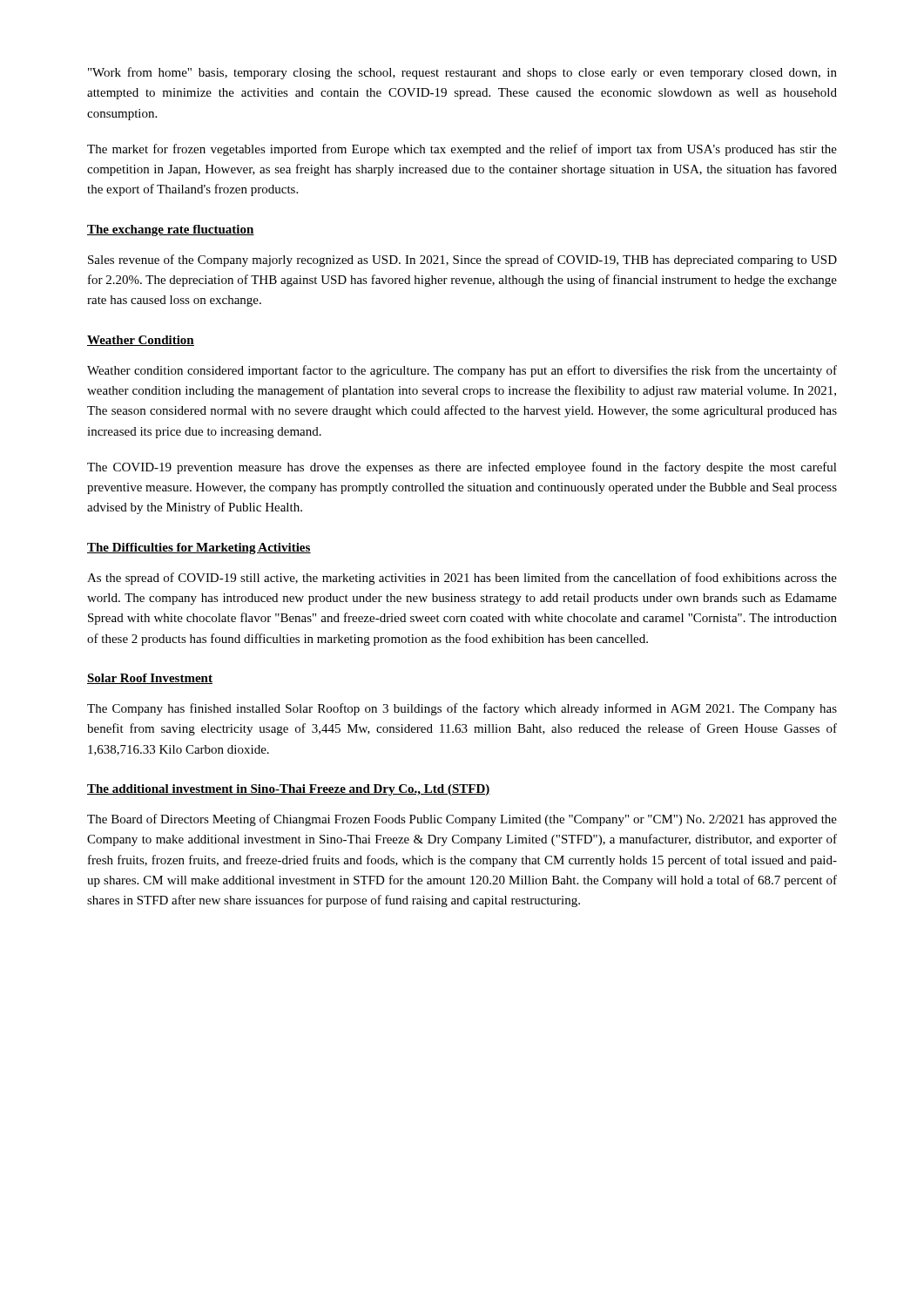Screen dimensions: 1307x924
Task: Find the region starting "The market for frozen vegetables imported from Europe"
Action: (462, 170)
